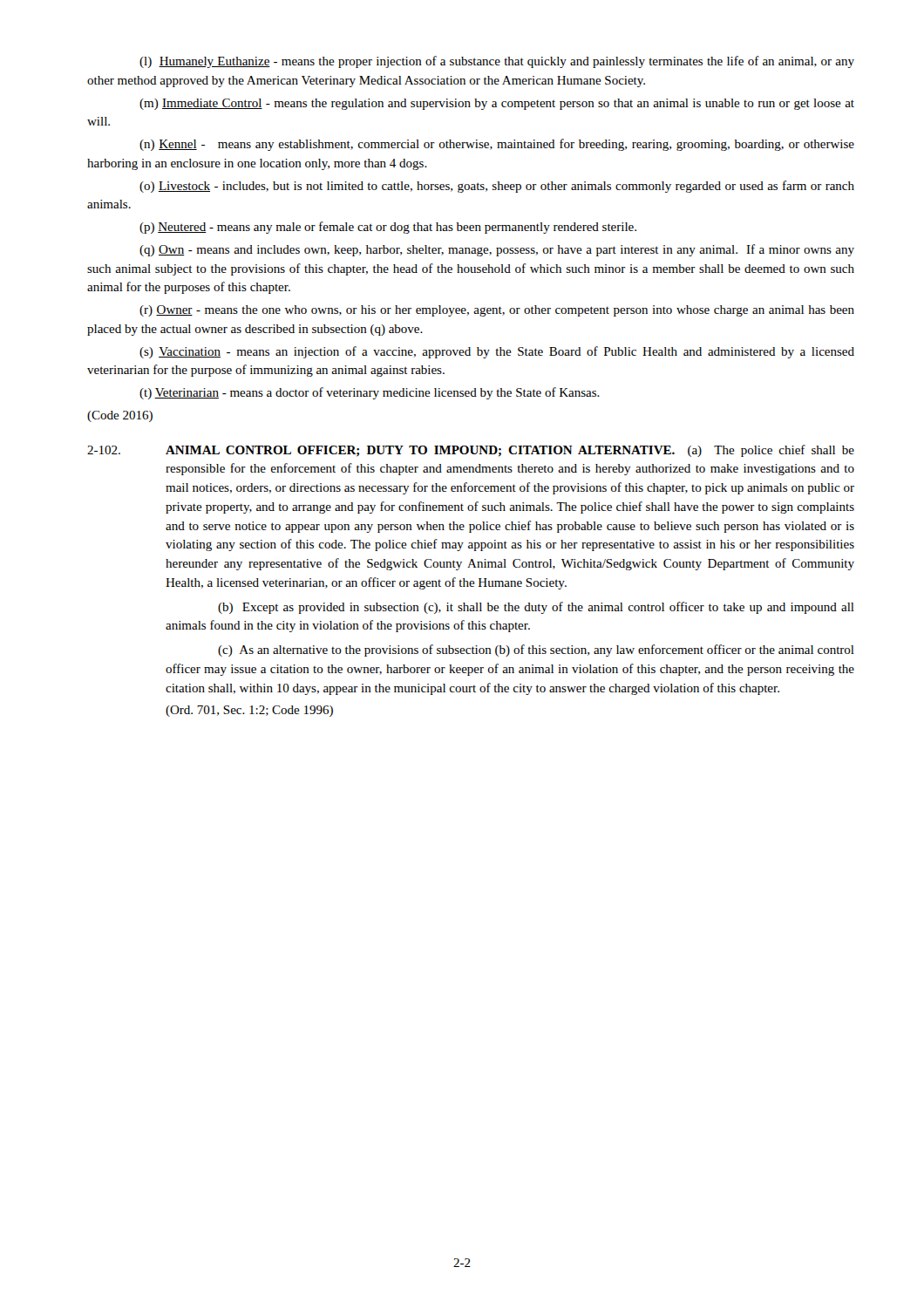Where is the passage that starts "(p) Neutered -"?

471,228
